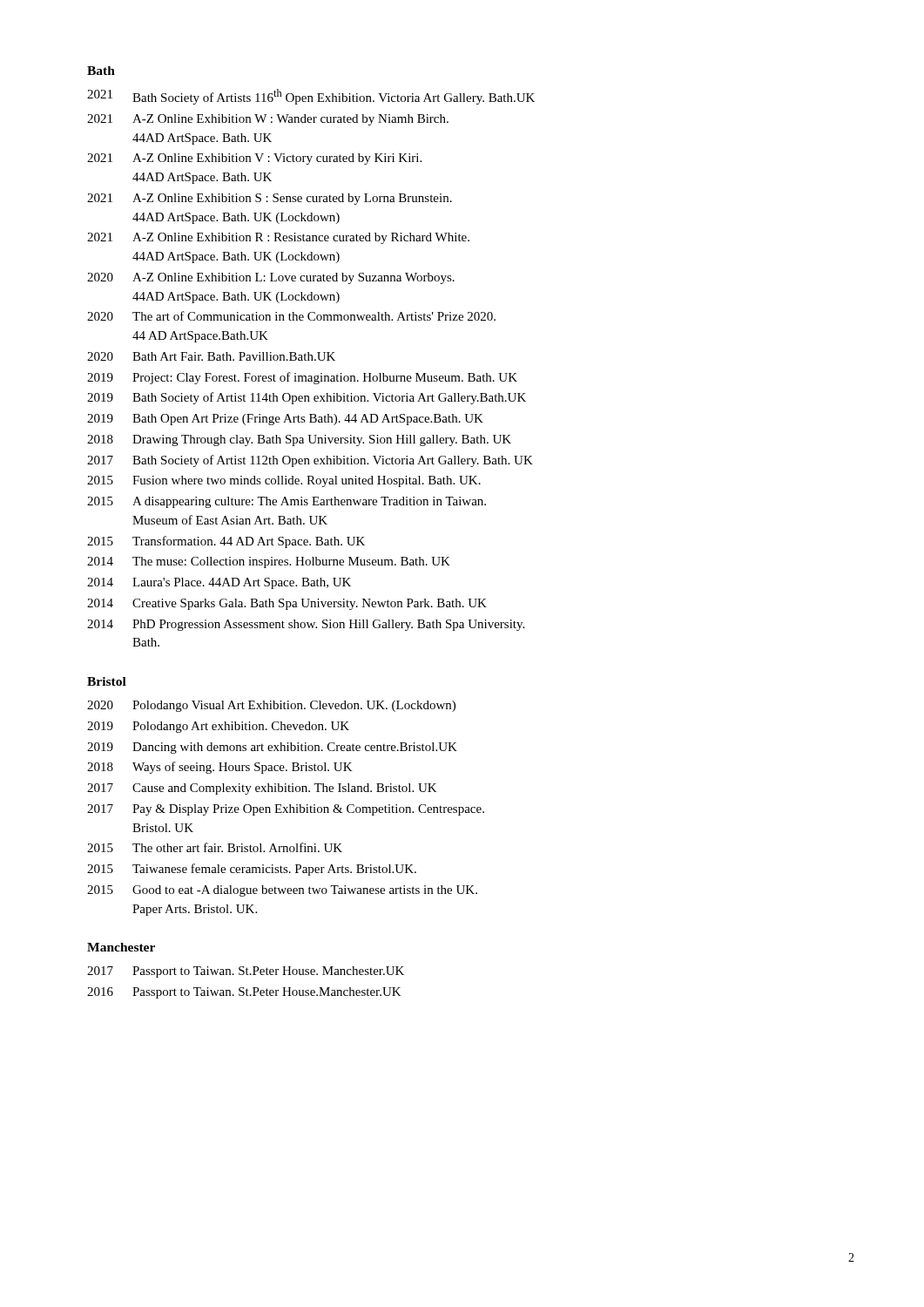Find the block on this page that starts "2021 A-Z Online Exhibition S : Sense curated"
The image size is (924, 1307).
click(270, 199)
